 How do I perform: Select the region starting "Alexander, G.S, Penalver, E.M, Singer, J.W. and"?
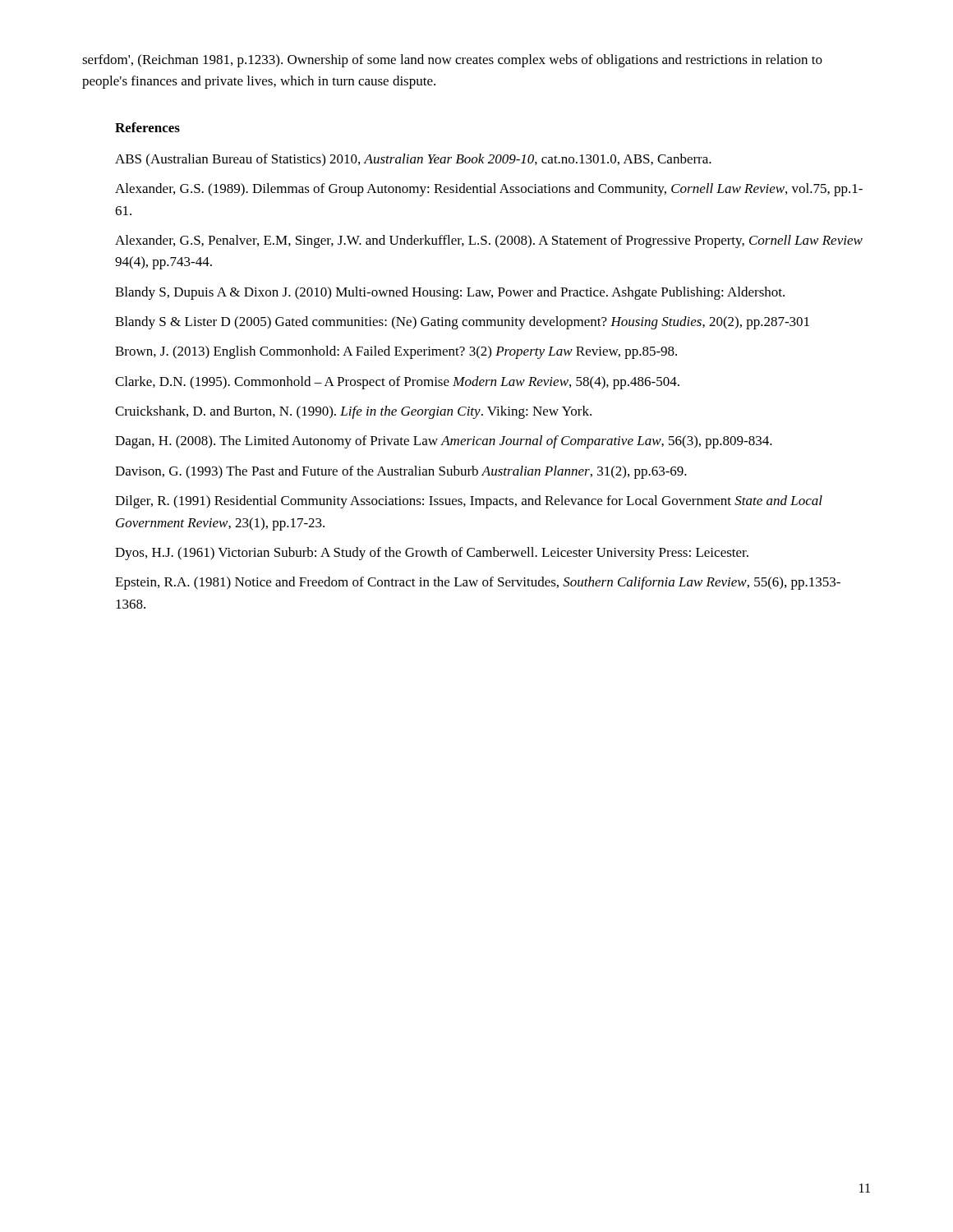(489, 251)
